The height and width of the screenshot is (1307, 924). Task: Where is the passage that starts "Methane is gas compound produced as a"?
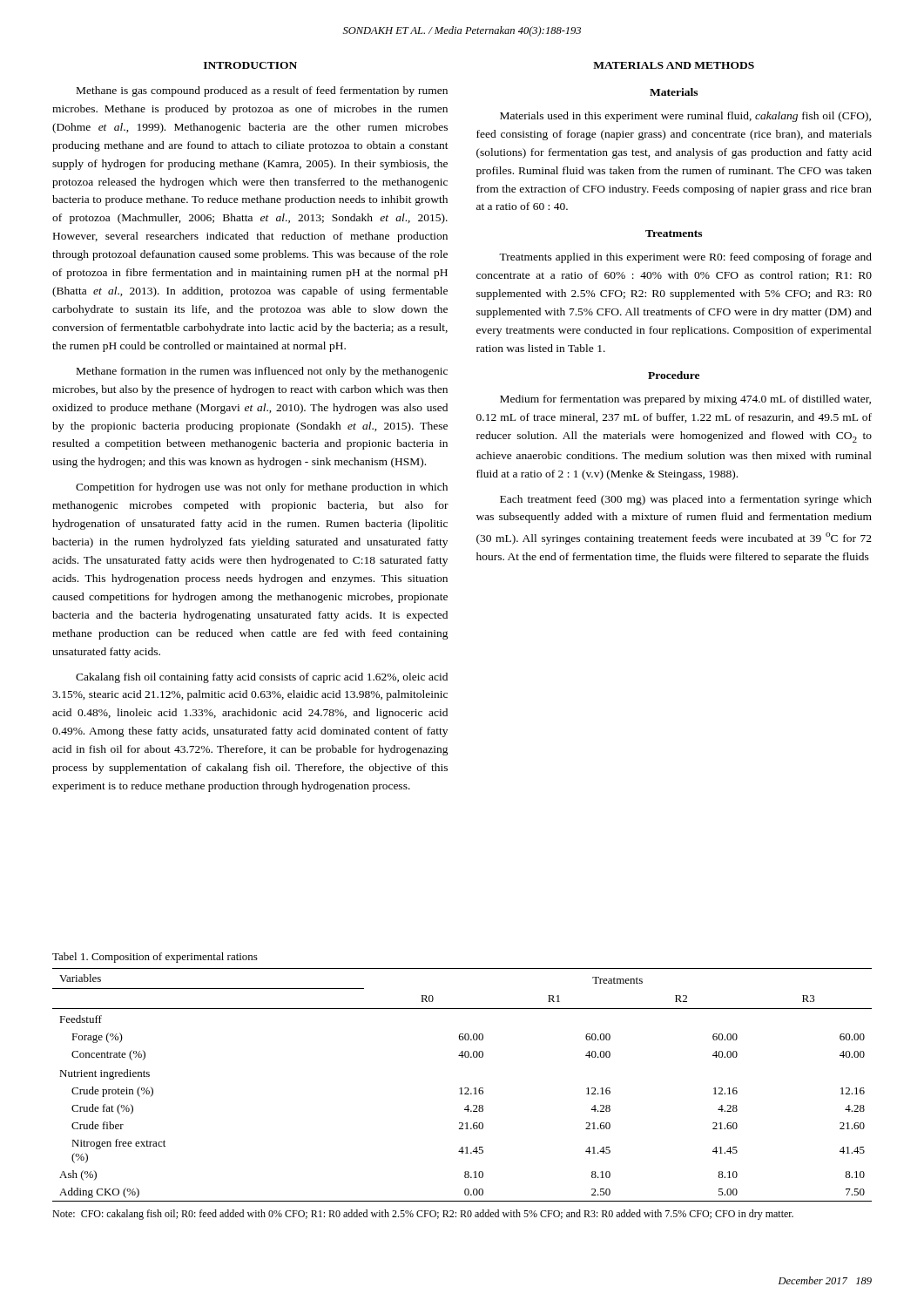250,219
